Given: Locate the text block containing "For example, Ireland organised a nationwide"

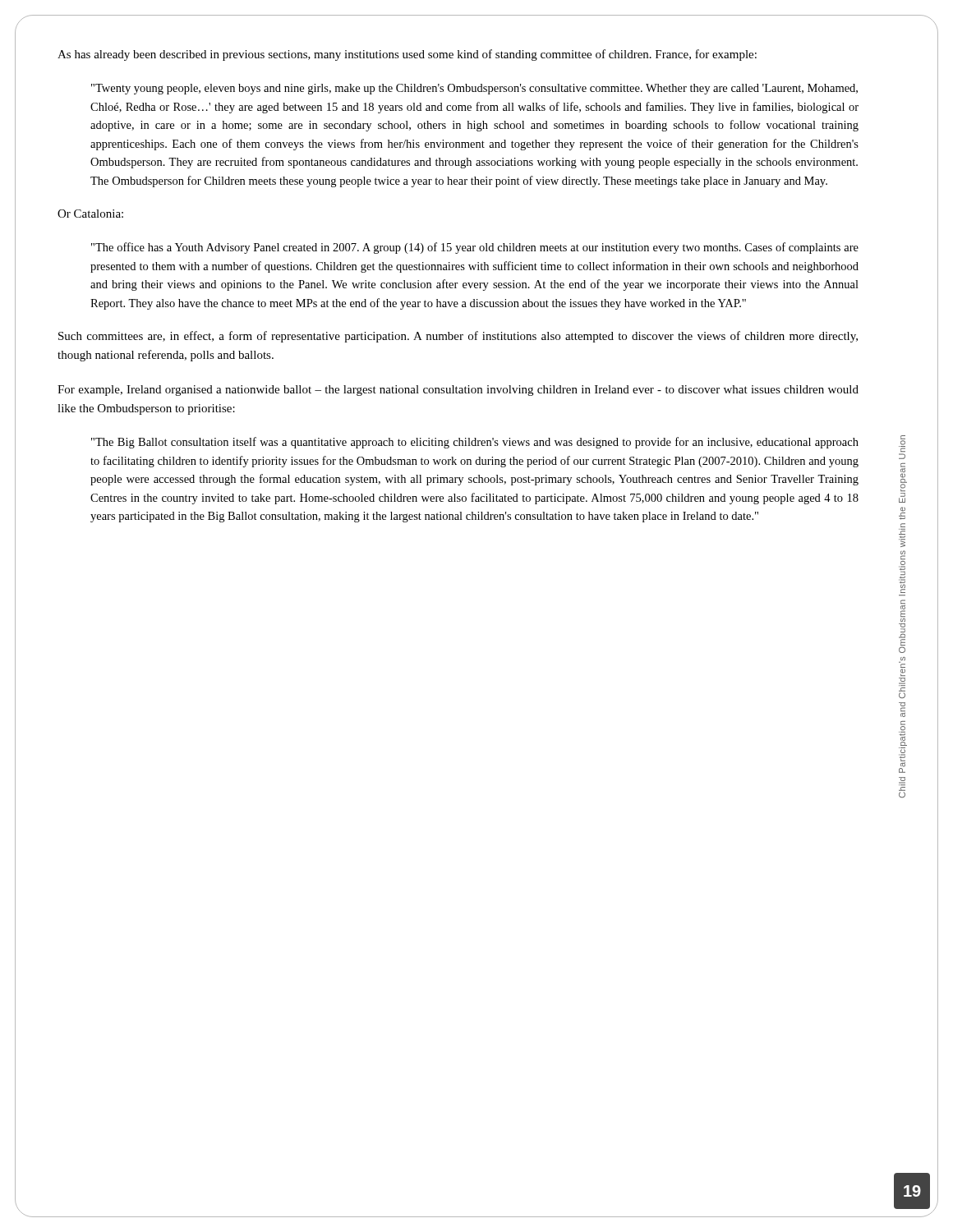Looking at the screenshot, I should tap(458, 399).
